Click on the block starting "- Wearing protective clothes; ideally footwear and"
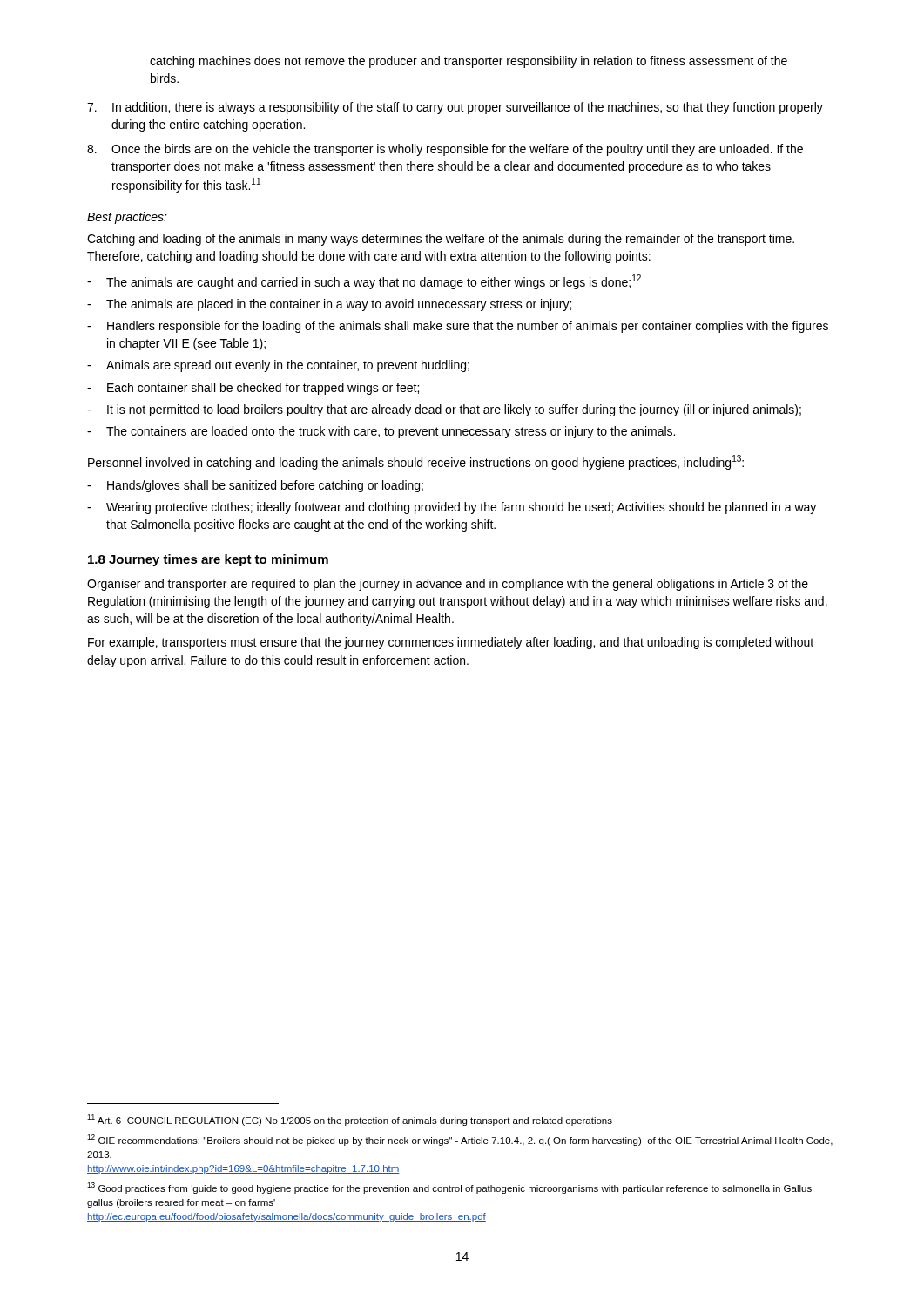This screenshot has height=1307, width=924. coord(462,516)
